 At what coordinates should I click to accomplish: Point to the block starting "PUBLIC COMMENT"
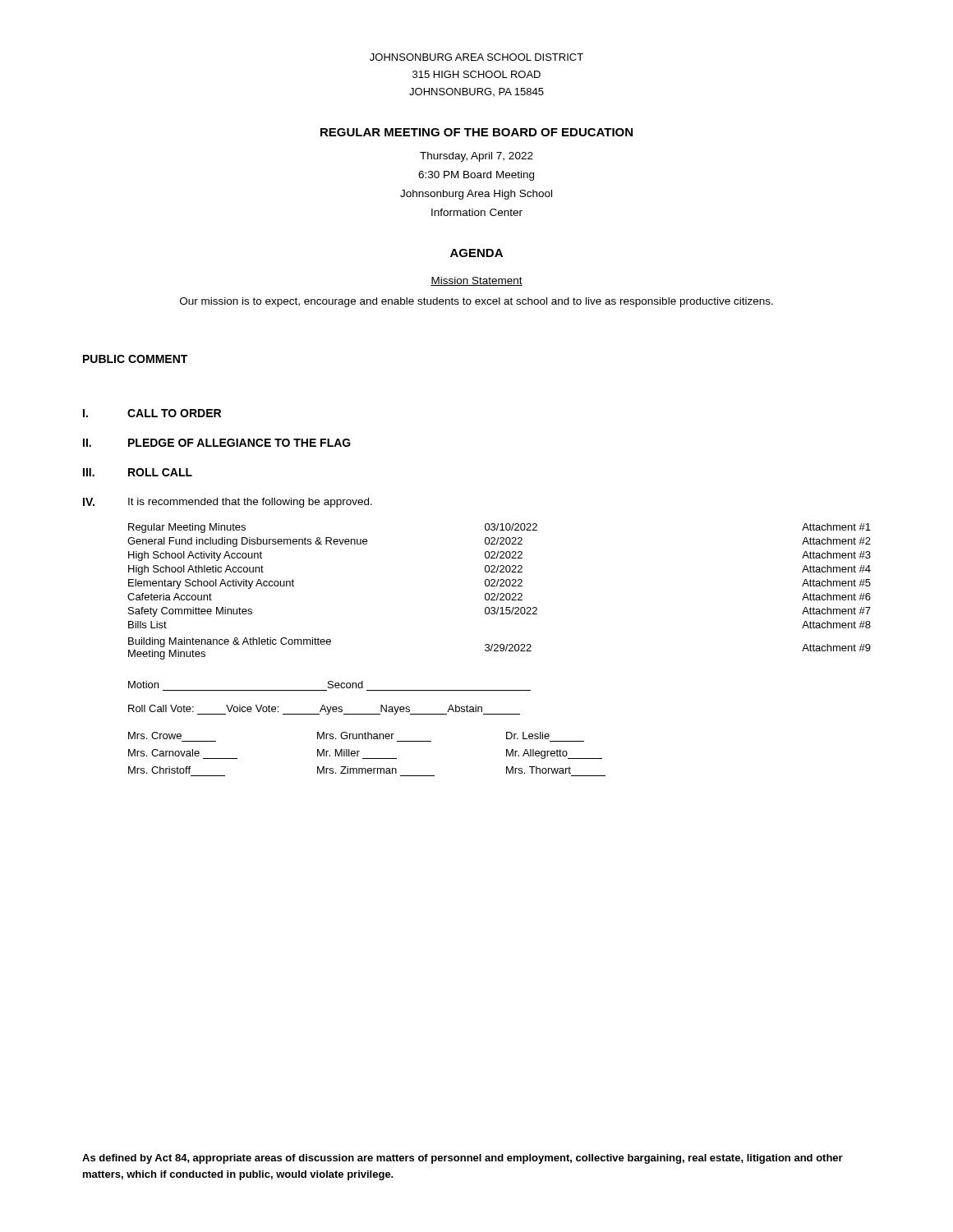pyautogui.click(x=135, y=359)
